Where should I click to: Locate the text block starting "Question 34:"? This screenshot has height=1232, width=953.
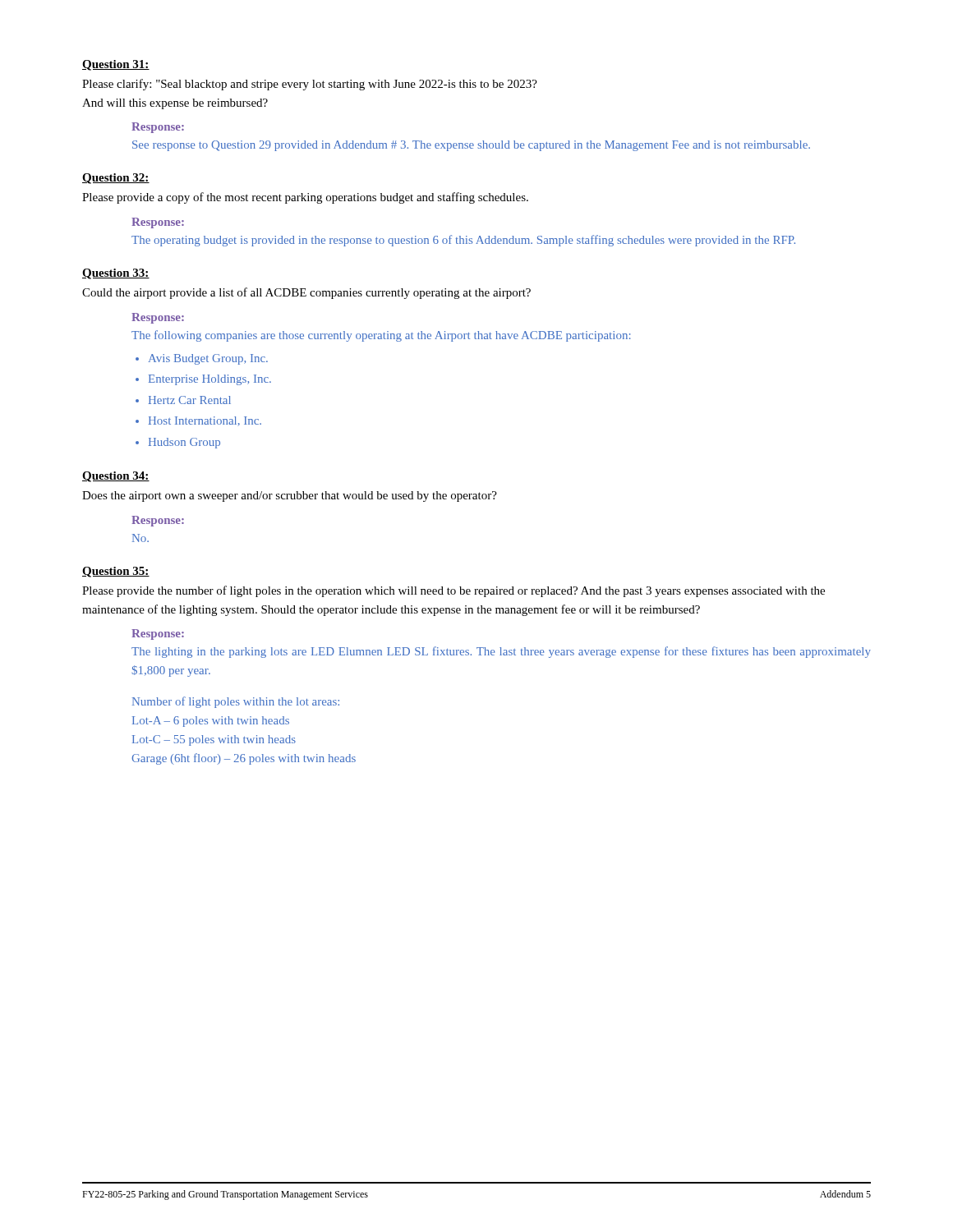[116, 476]
